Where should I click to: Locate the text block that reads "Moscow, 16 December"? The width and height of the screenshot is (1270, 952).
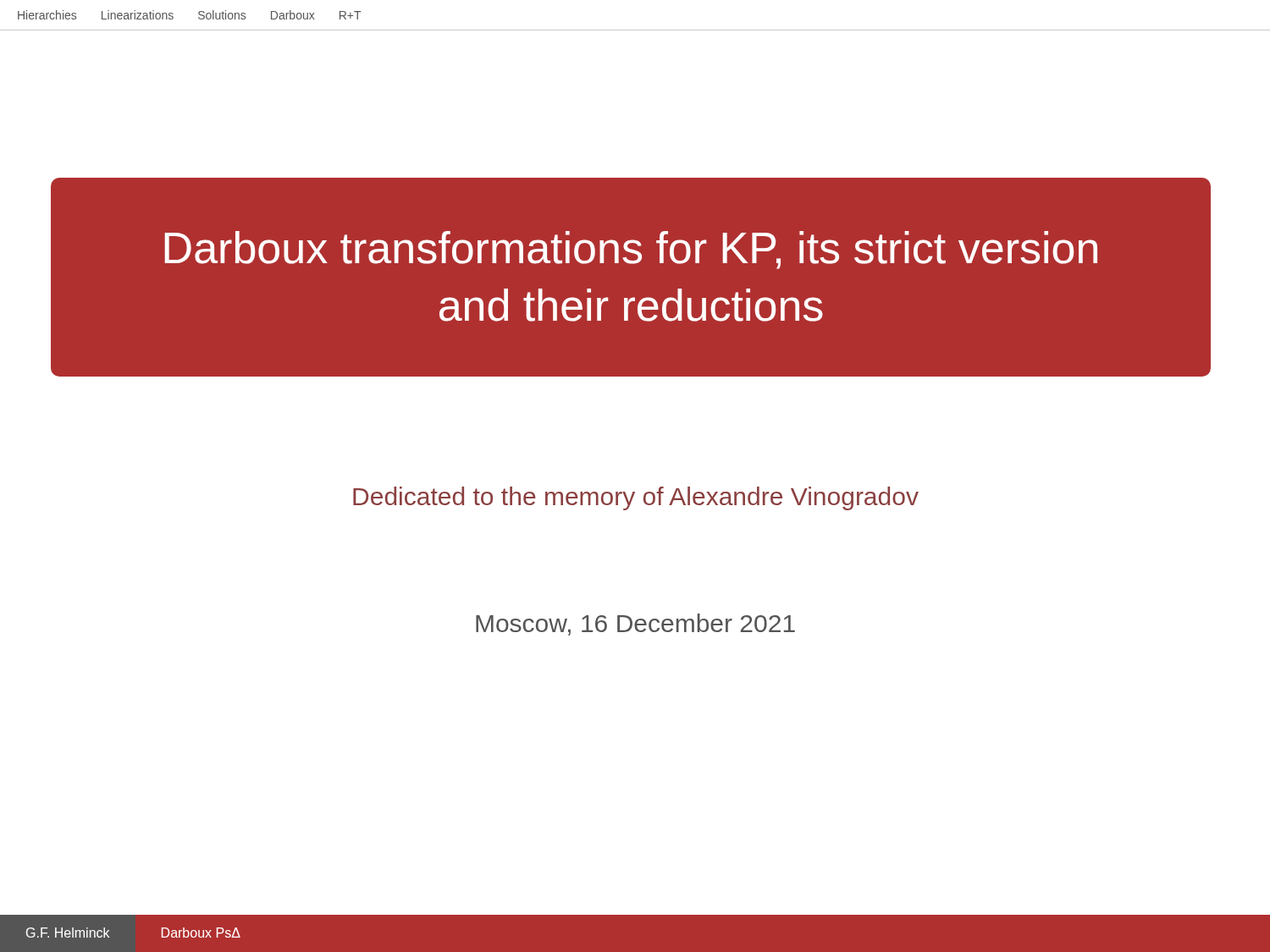(635, 623)
